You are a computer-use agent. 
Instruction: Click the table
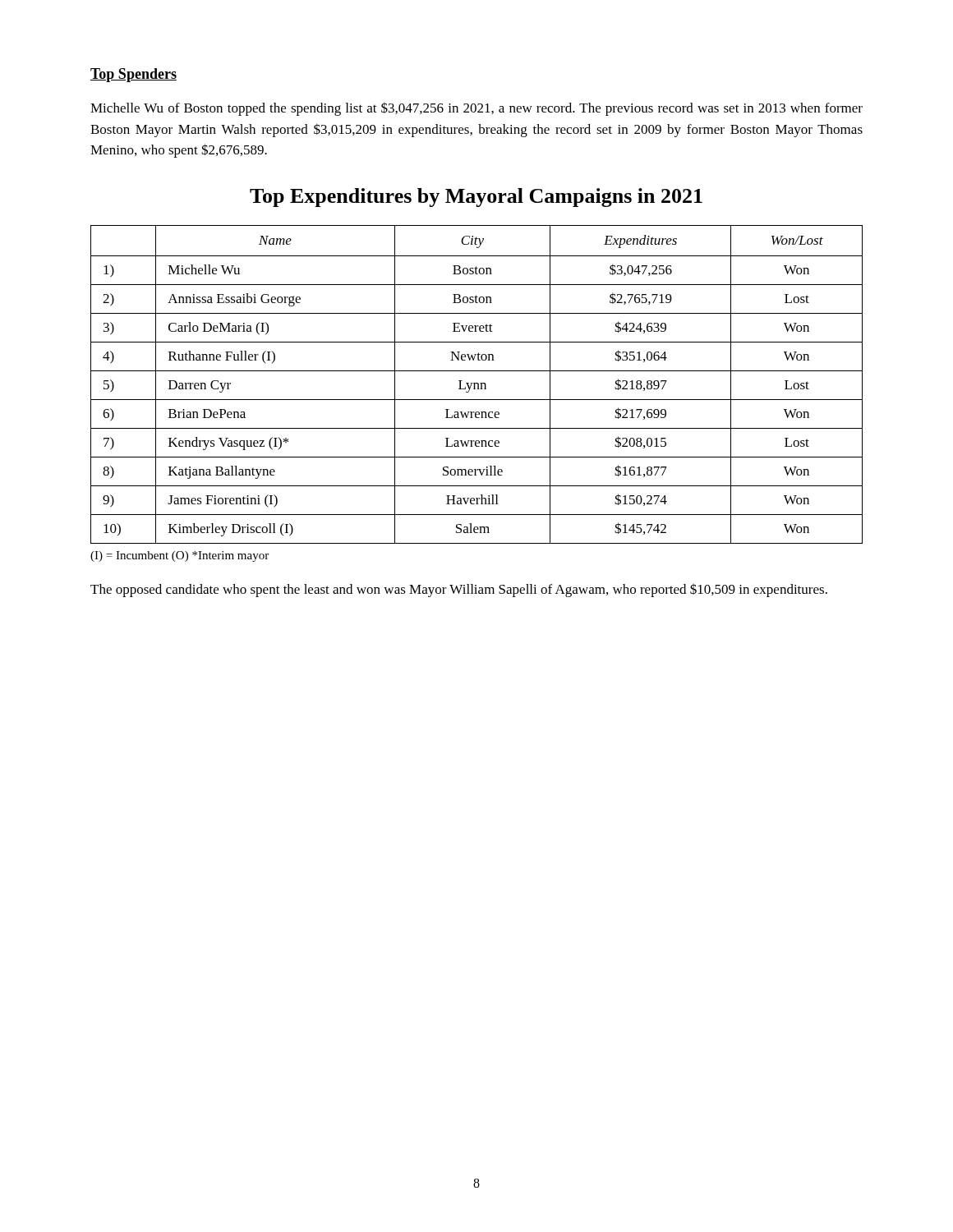(476, 384)
